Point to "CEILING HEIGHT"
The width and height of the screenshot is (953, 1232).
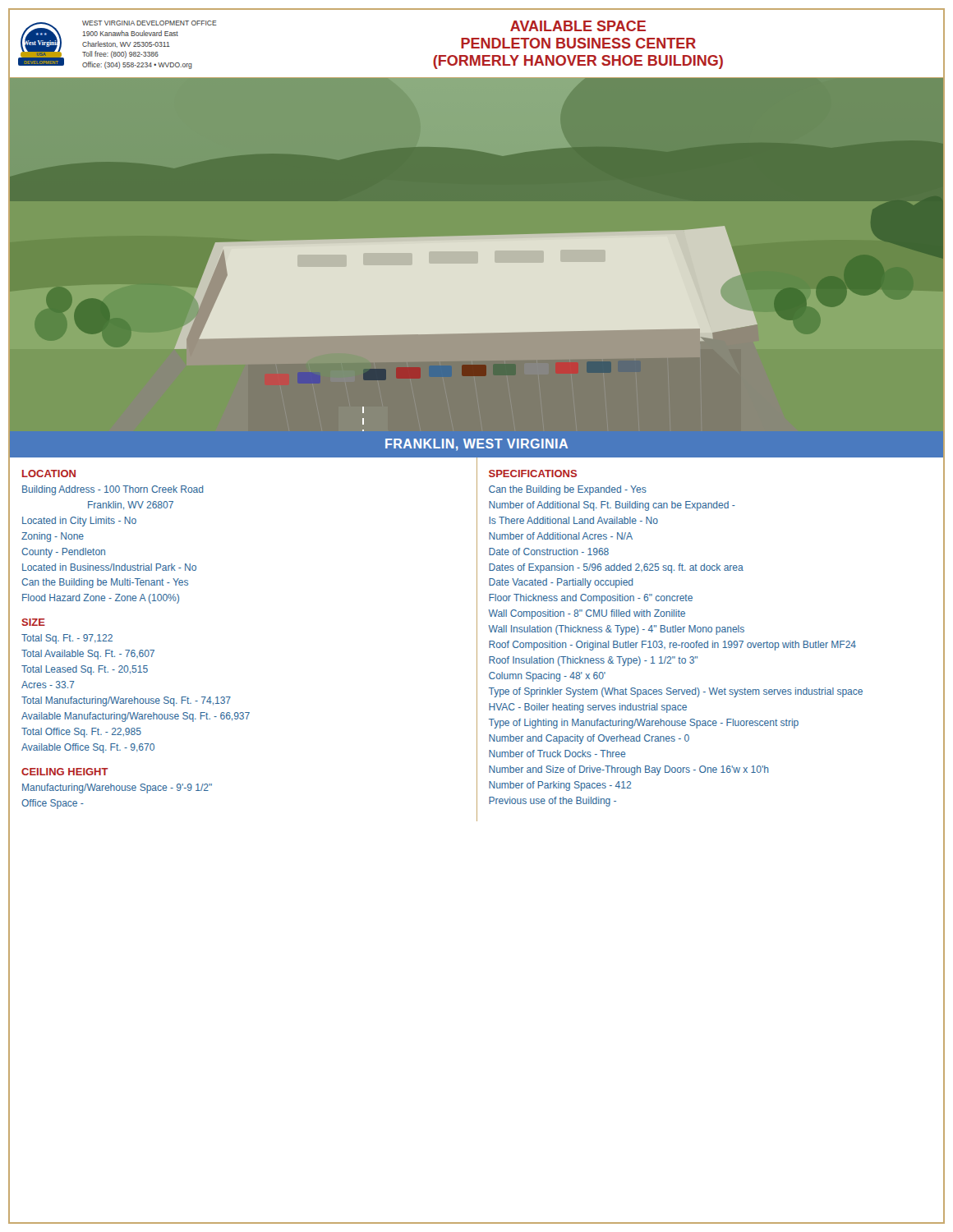(65, 772)
